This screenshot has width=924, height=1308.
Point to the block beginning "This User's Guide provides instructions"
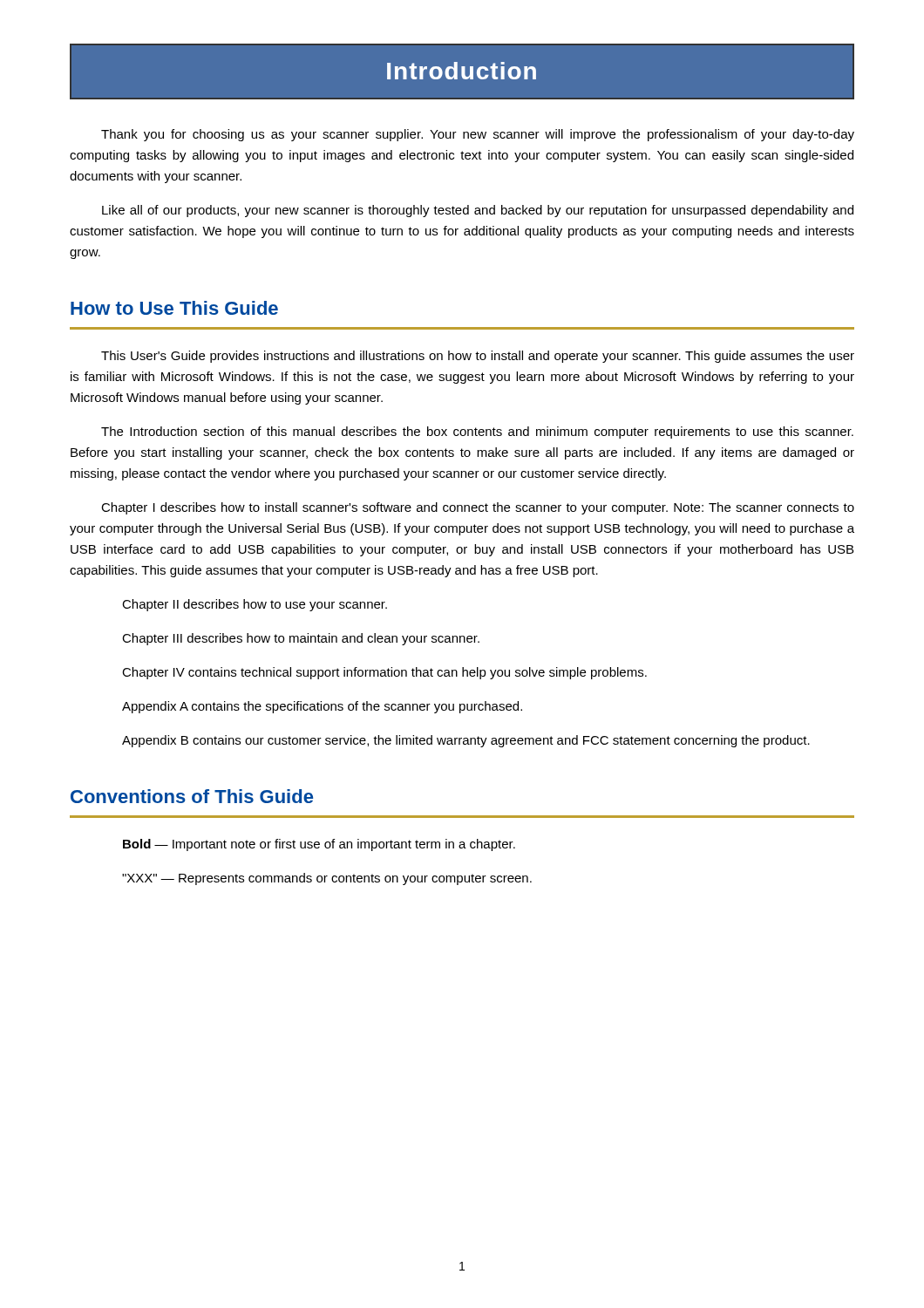pos(462,377)
